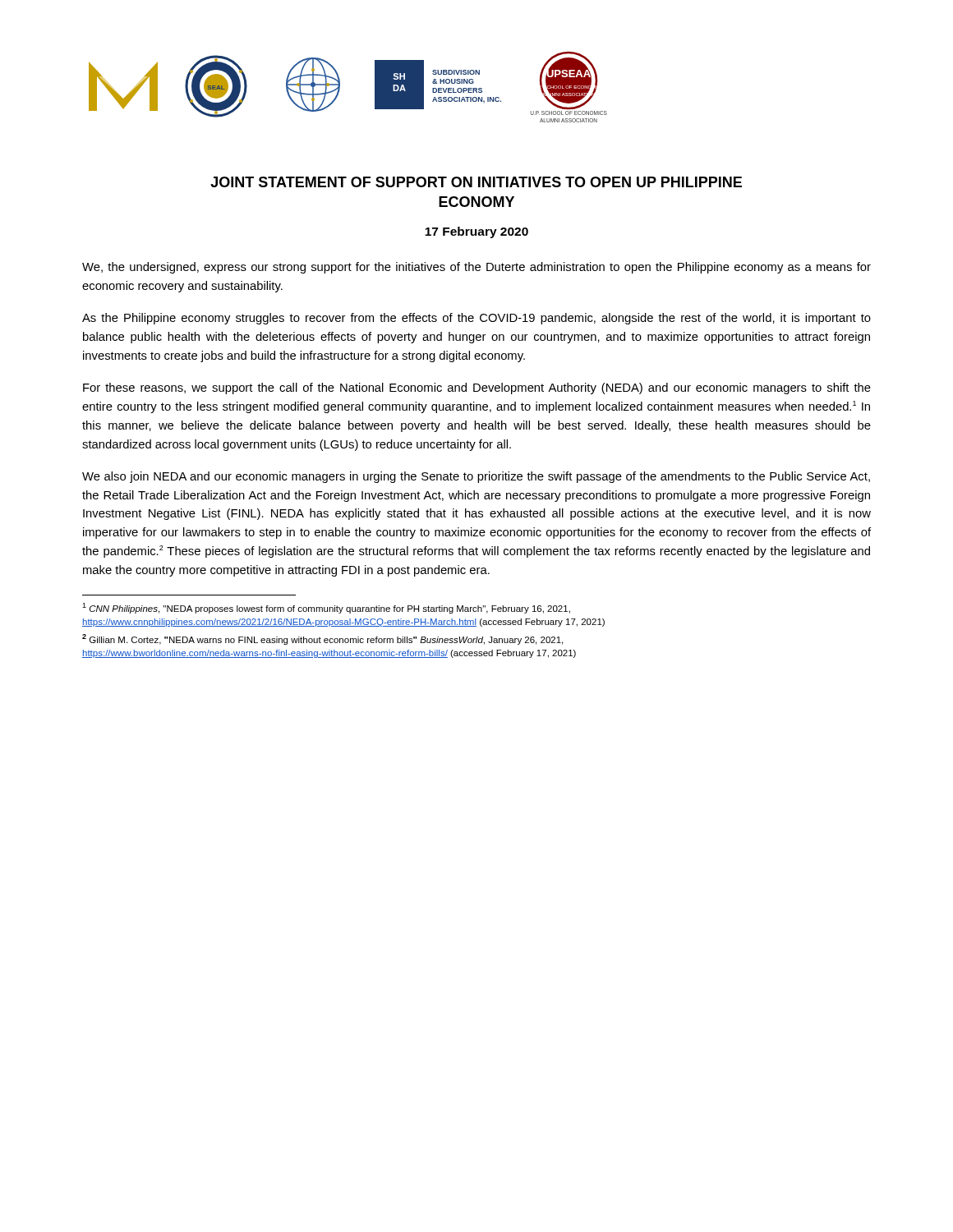
Task: Click on the element starting "For these reasons, we support"
Action: click(x=476, y=416)
